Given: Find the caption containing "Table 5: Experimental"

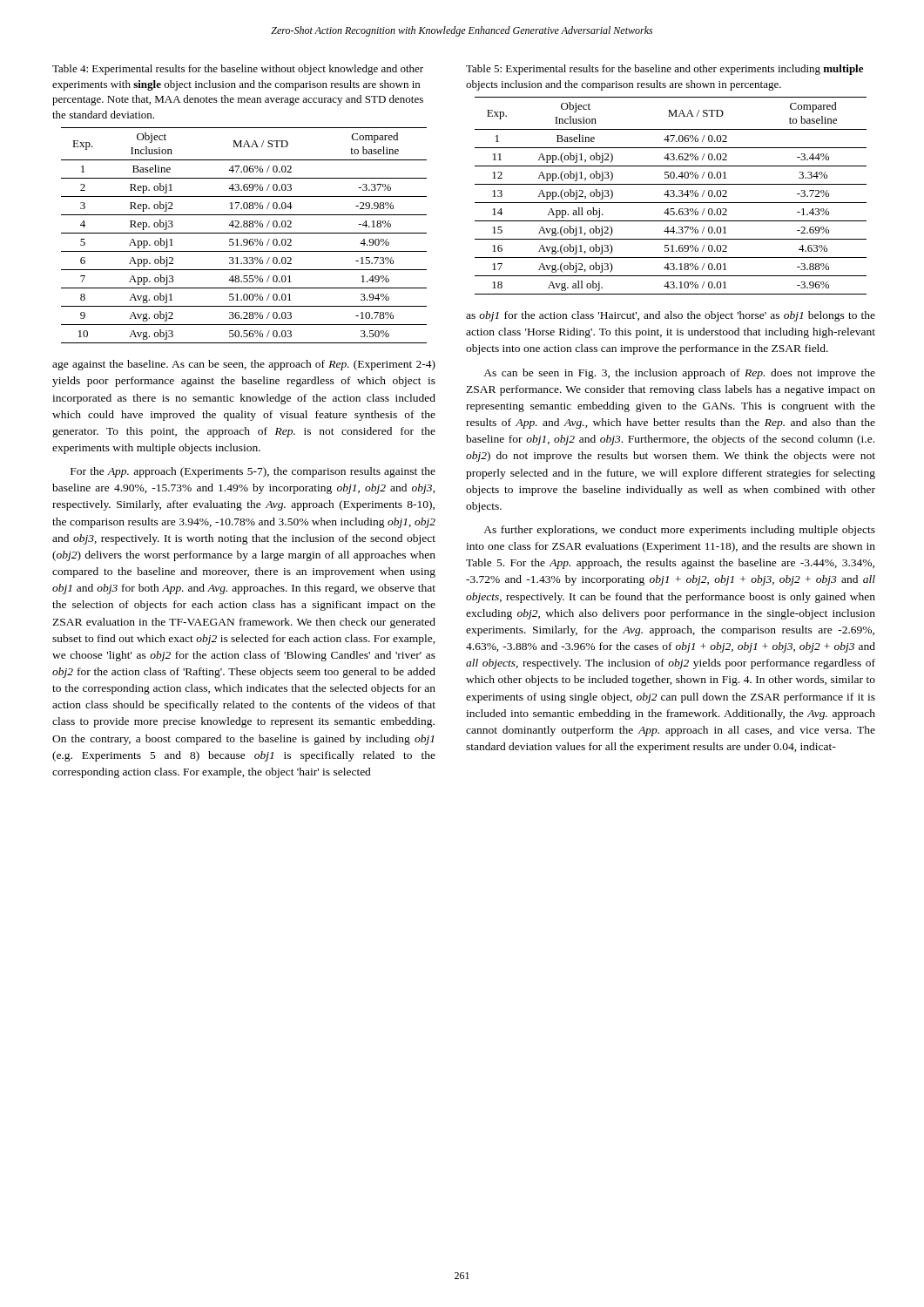Looking at the screenshot, I should pyautogui.click(x=665, y=76).
